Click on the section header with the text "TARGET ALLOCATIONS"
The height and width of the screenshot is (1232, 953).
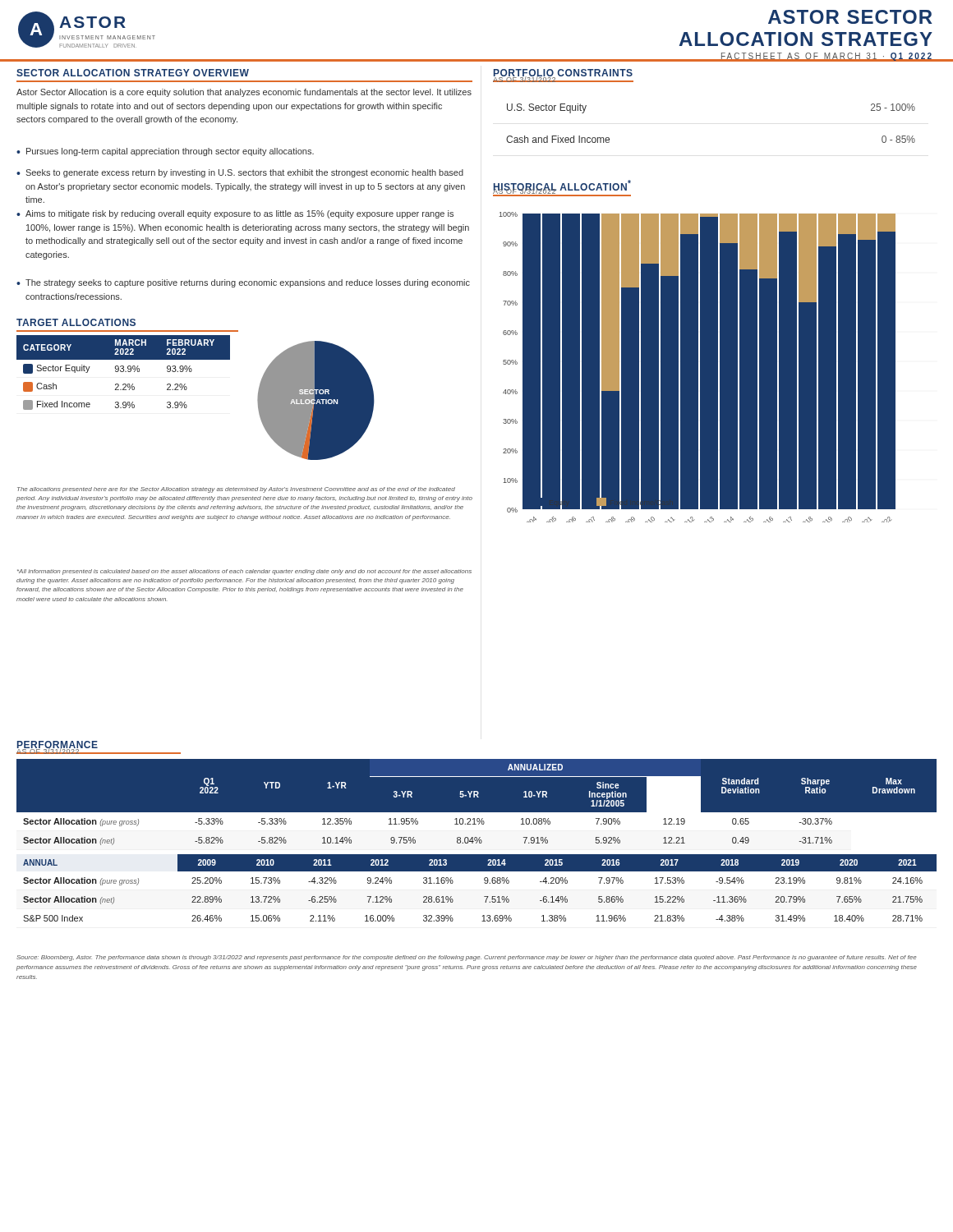[127, 324]
